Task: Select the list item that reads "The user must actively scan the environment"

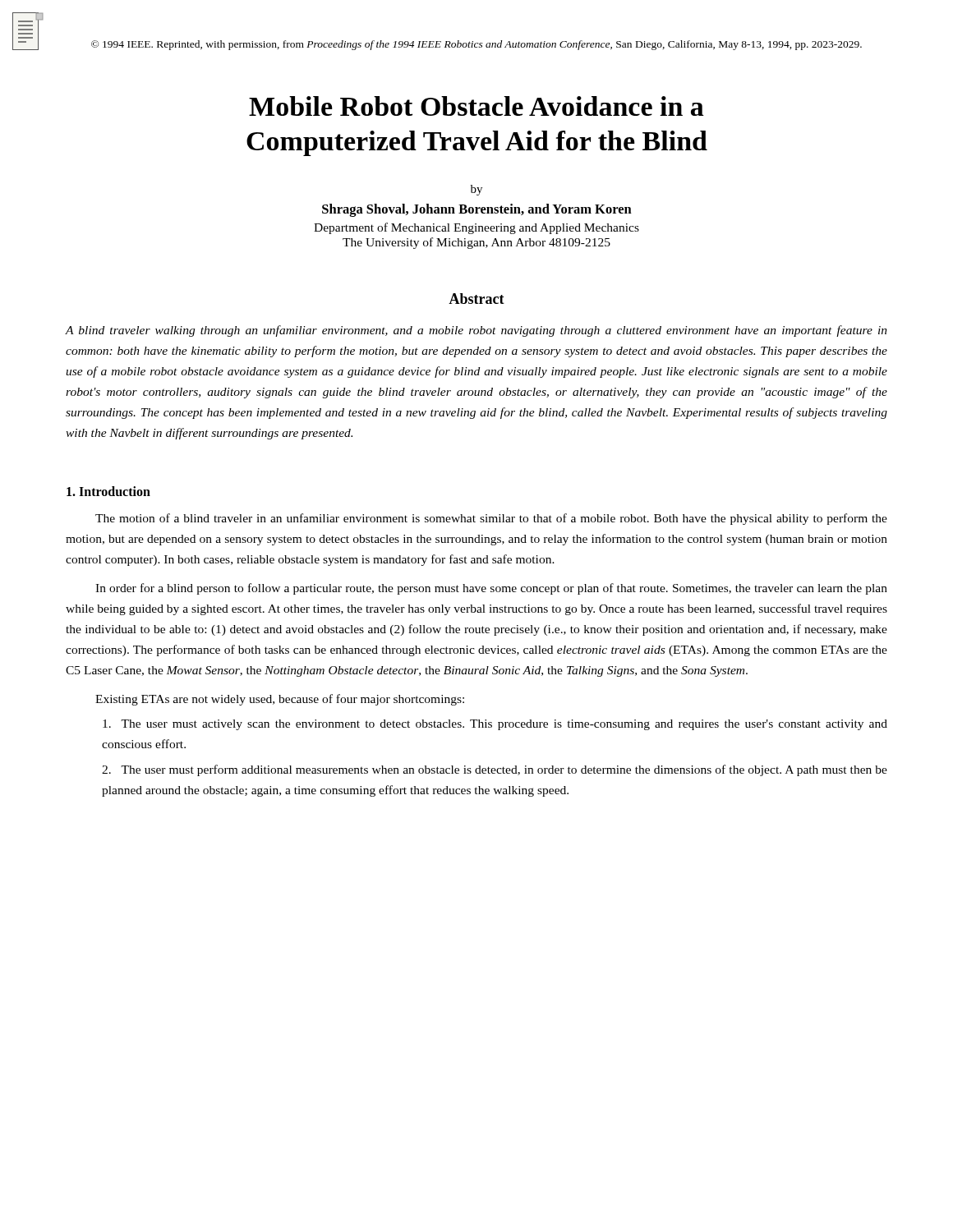Action: tap(485, 733)
